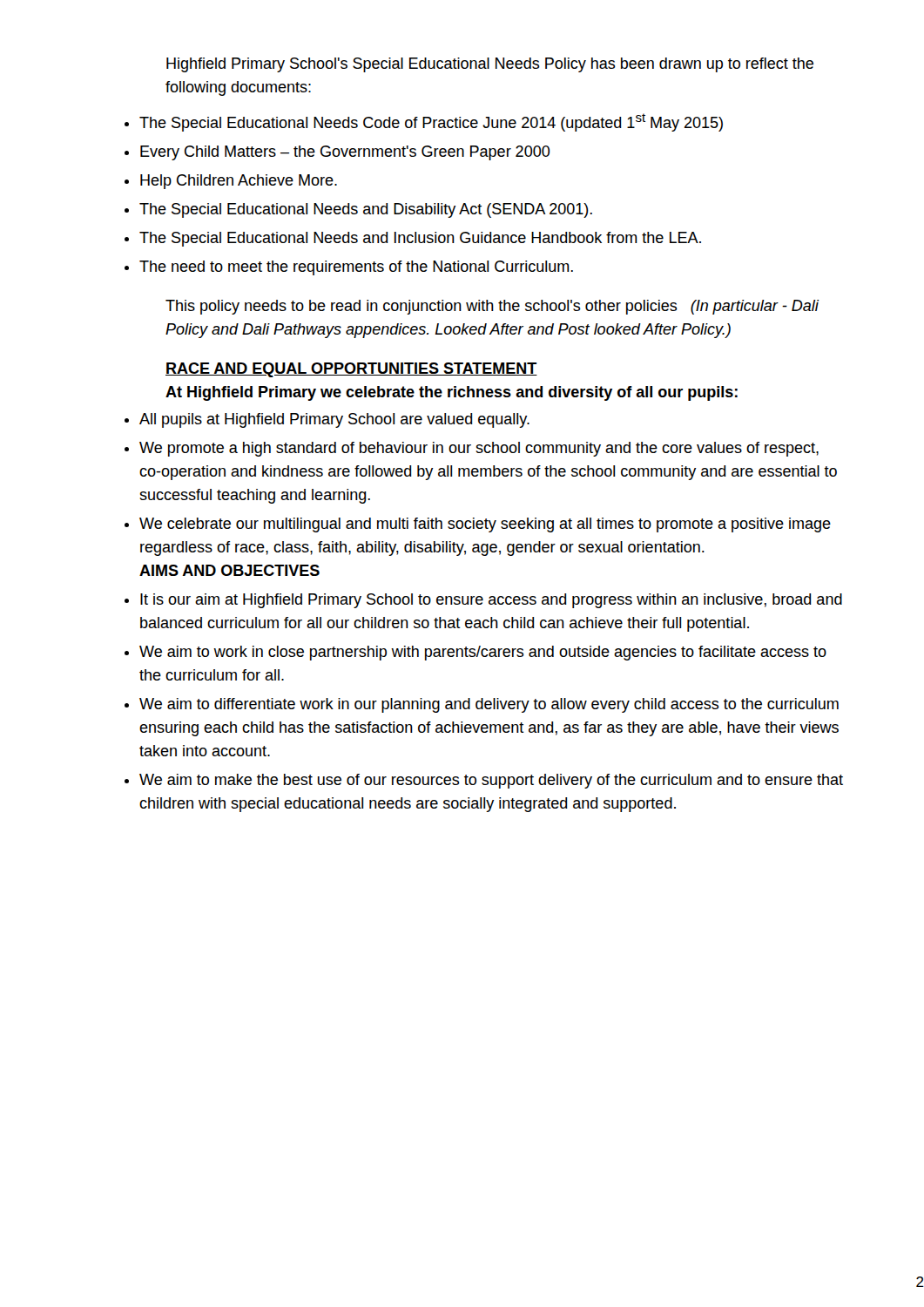Select the passage starting "We promote a high"
924x1307 pixels.
point(492,472)
